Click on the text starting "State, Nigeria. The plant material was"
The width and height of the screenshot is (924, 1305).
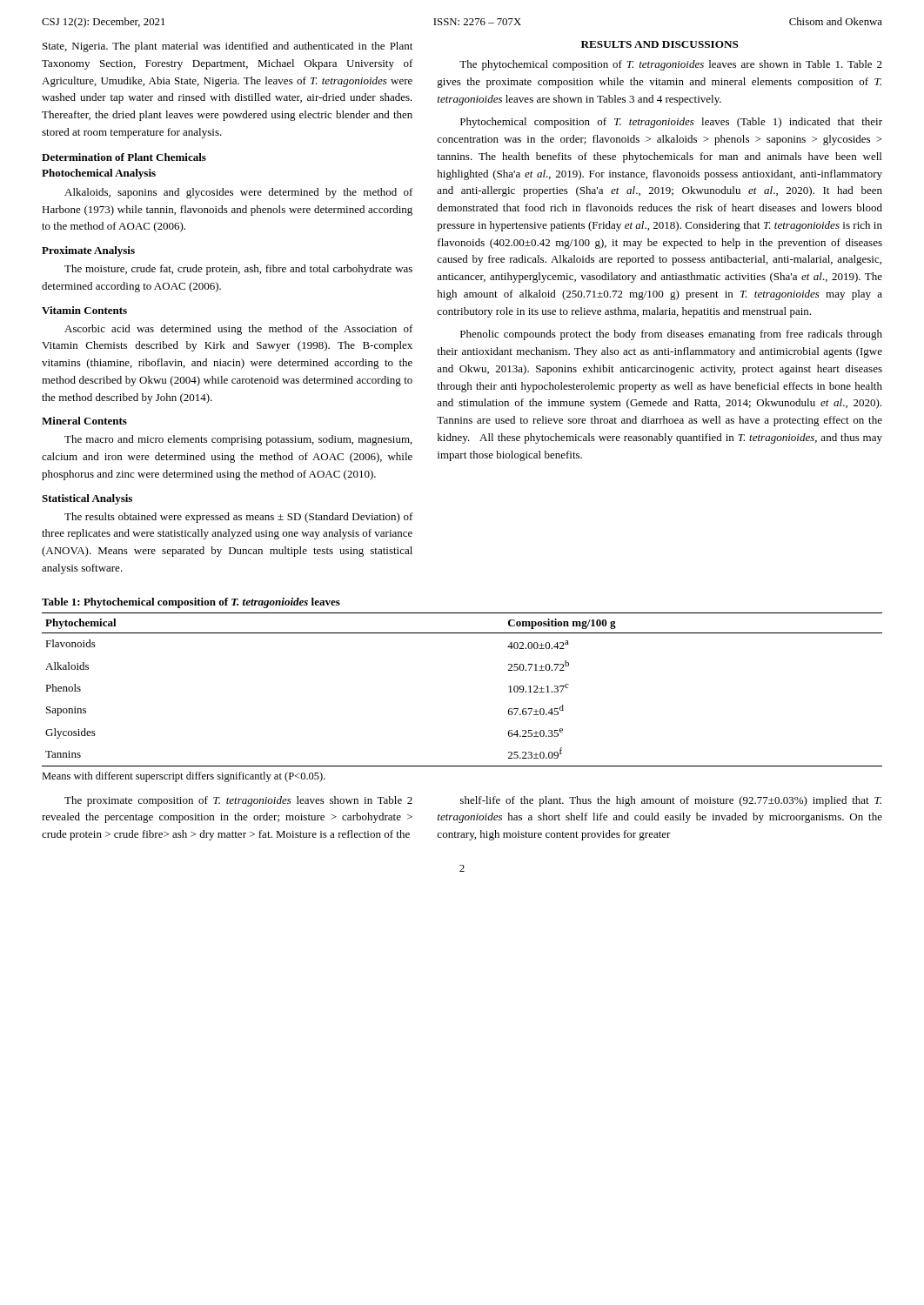pyautogui.click(x=227, y=89)
